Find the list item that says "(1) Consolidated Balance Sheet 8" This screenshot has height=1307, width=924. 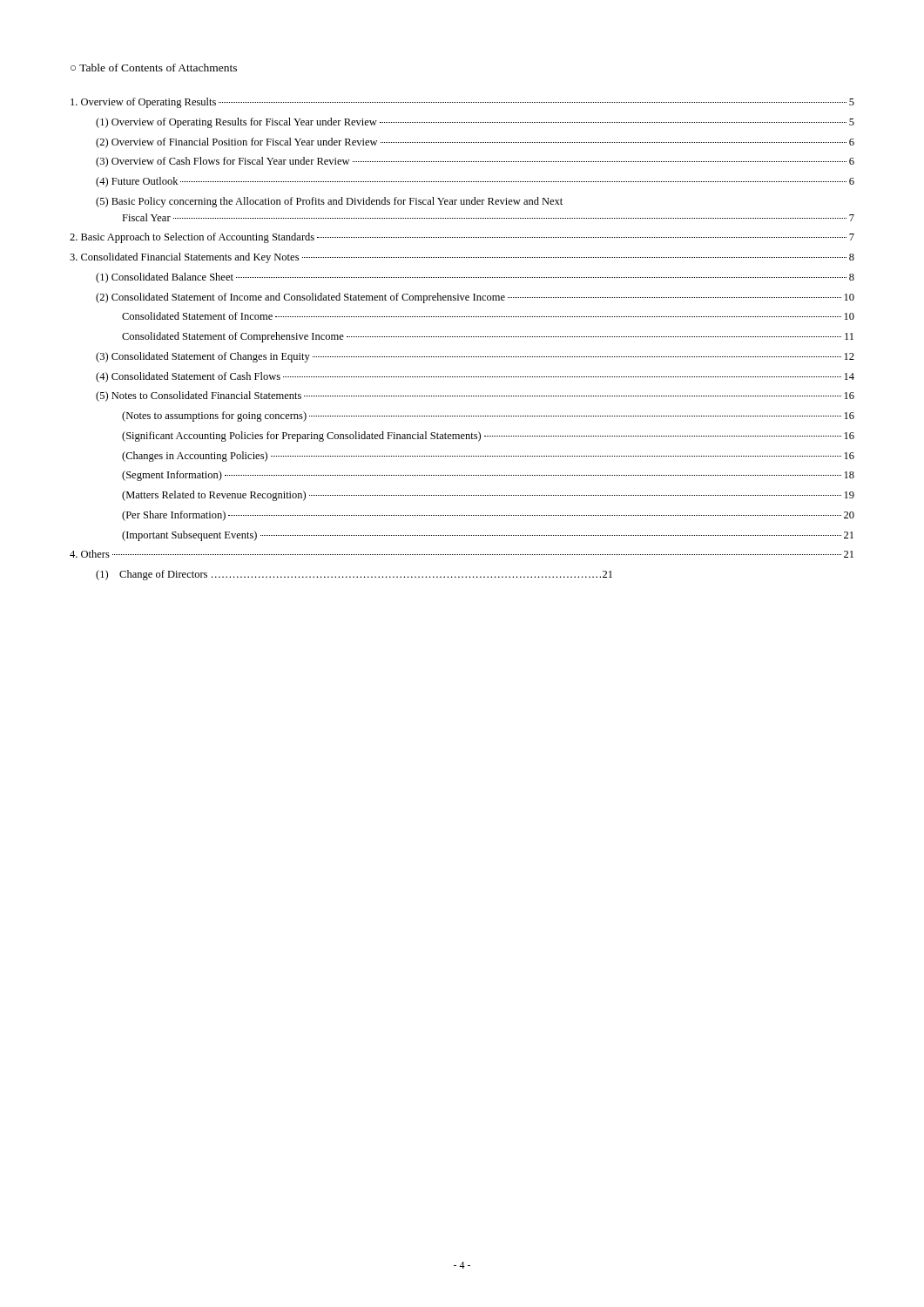(x=475, y=277)
